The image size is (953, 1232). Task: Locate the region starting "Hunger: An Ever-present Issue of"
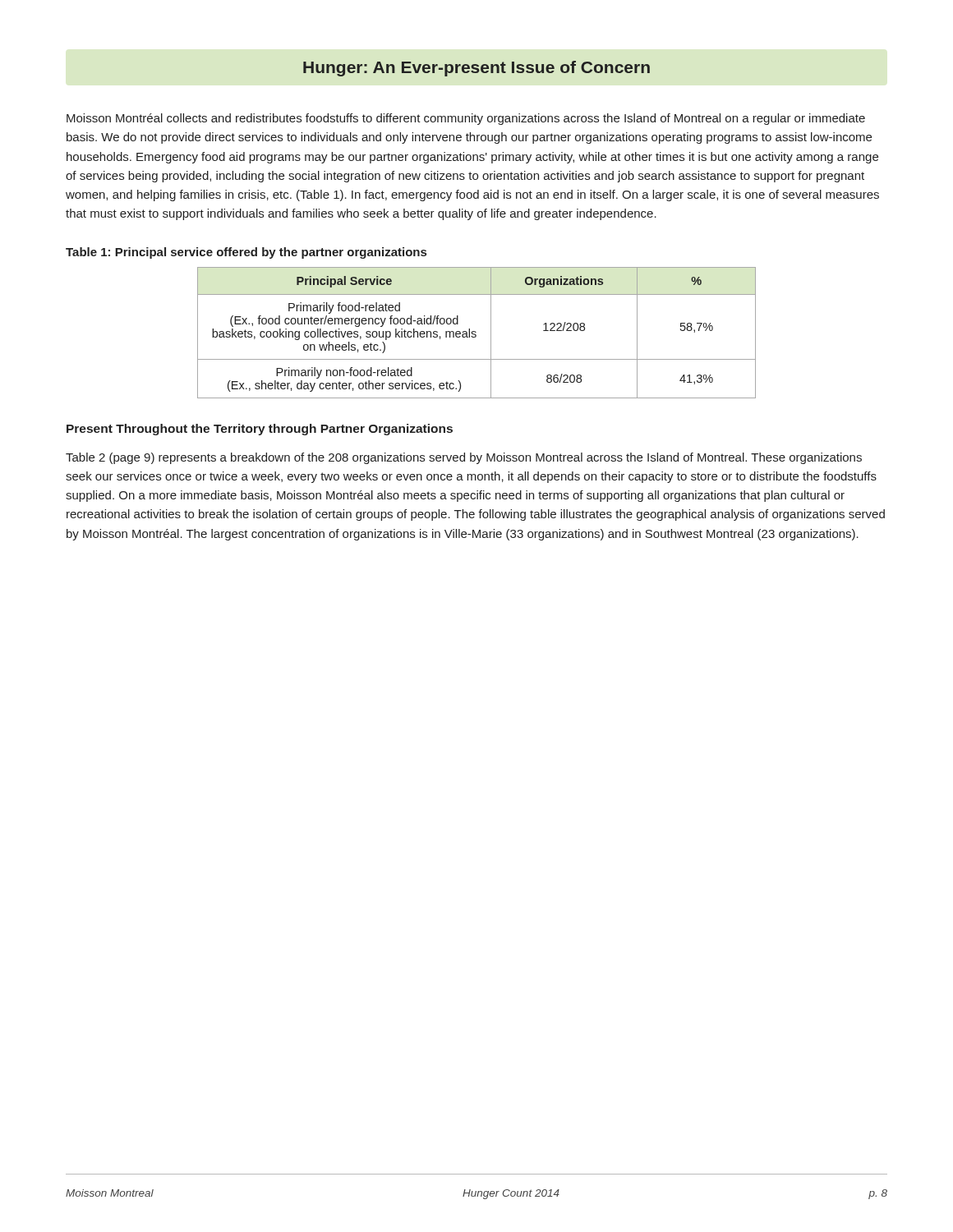pyautogui.click(x=476, y=67)
